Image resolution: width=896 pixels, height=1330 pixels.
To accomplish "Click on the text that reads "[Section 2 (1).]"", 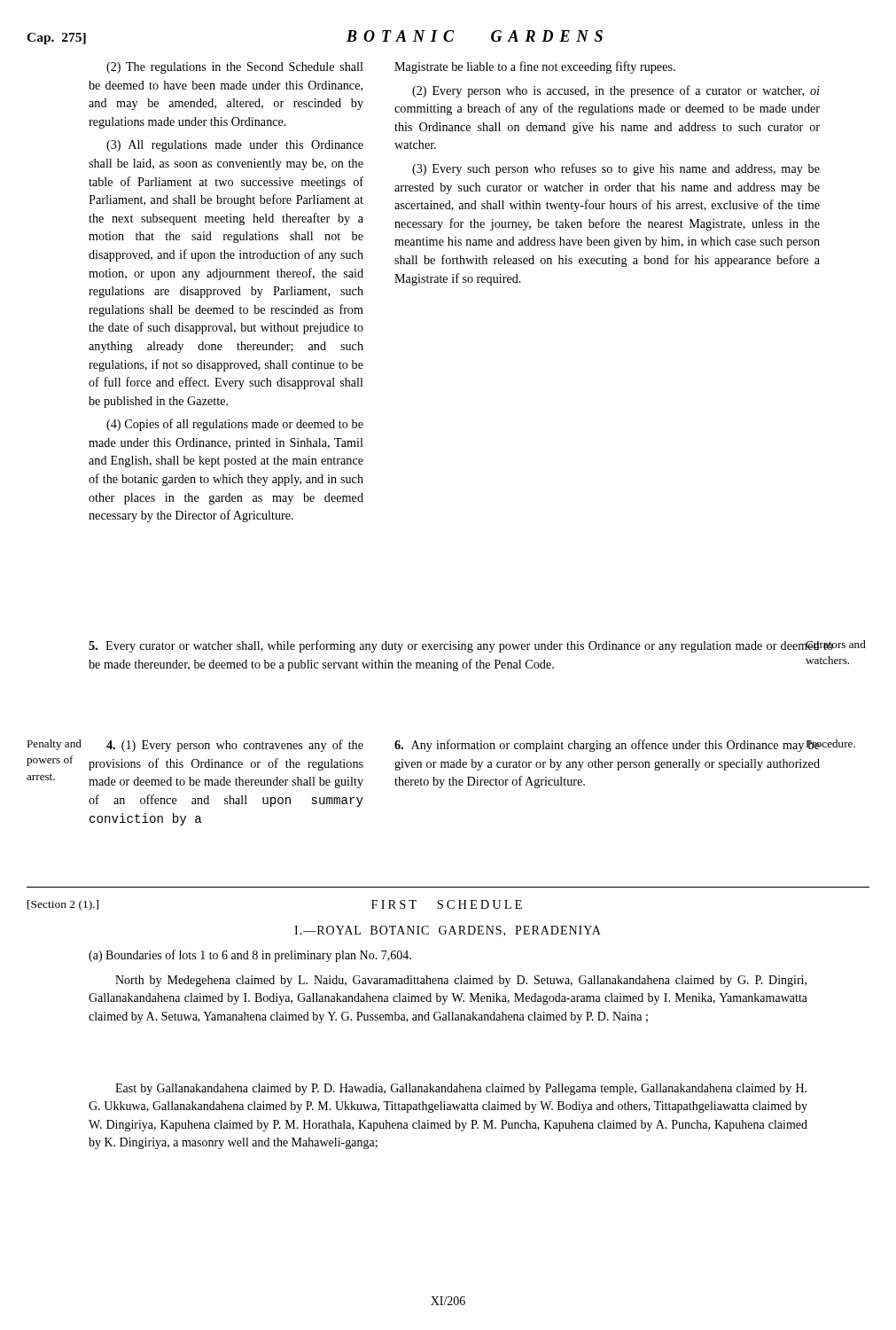I will point(63,904).
